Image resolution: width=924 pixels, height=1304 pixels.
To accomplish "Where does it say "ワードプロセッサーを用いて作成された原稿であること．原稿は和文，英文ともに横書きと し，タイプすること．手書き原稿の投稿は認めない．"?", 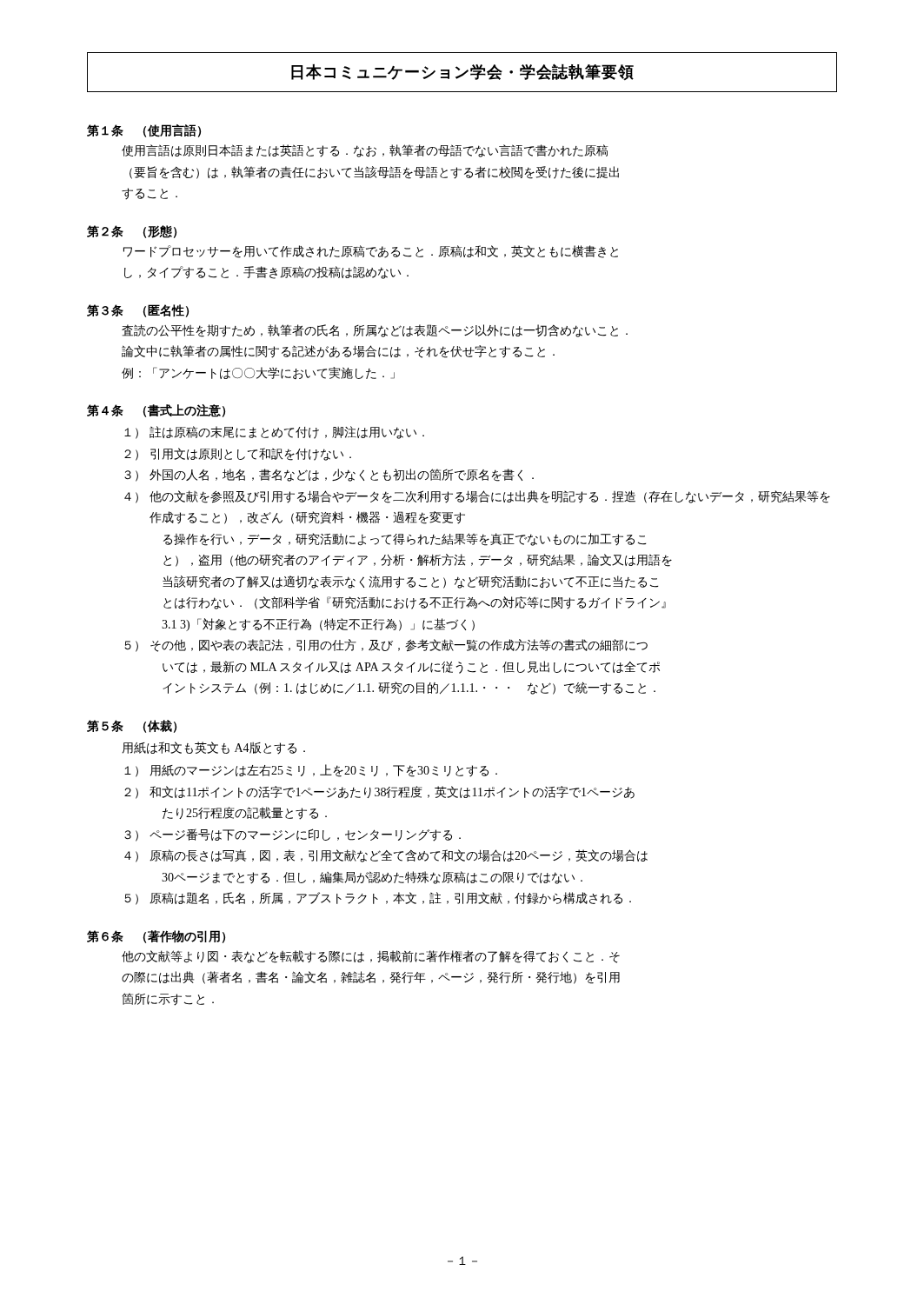I will coord(371,262).
